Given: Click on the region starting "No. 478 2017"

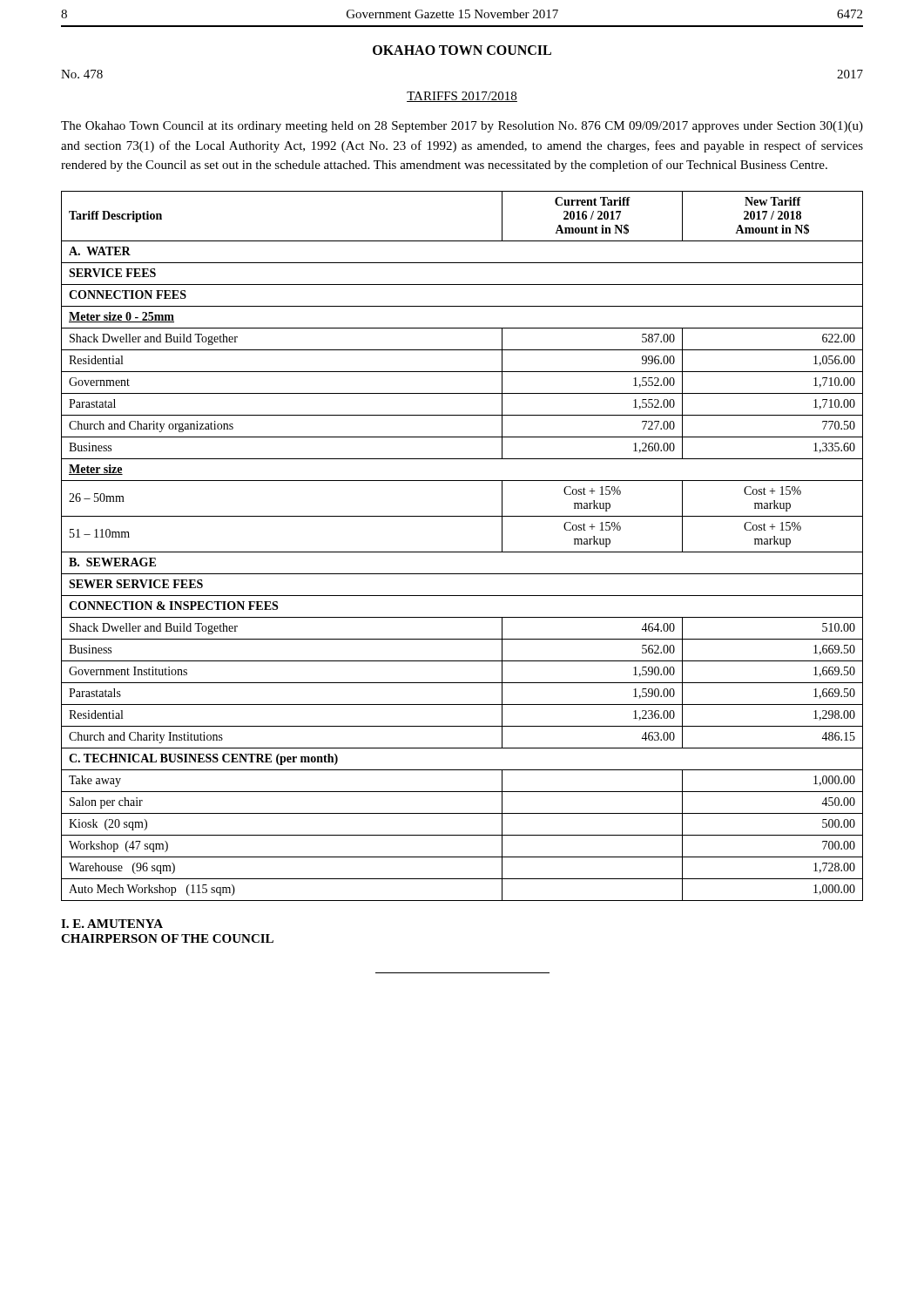Looking at the screenshot, I should (86, 74).
